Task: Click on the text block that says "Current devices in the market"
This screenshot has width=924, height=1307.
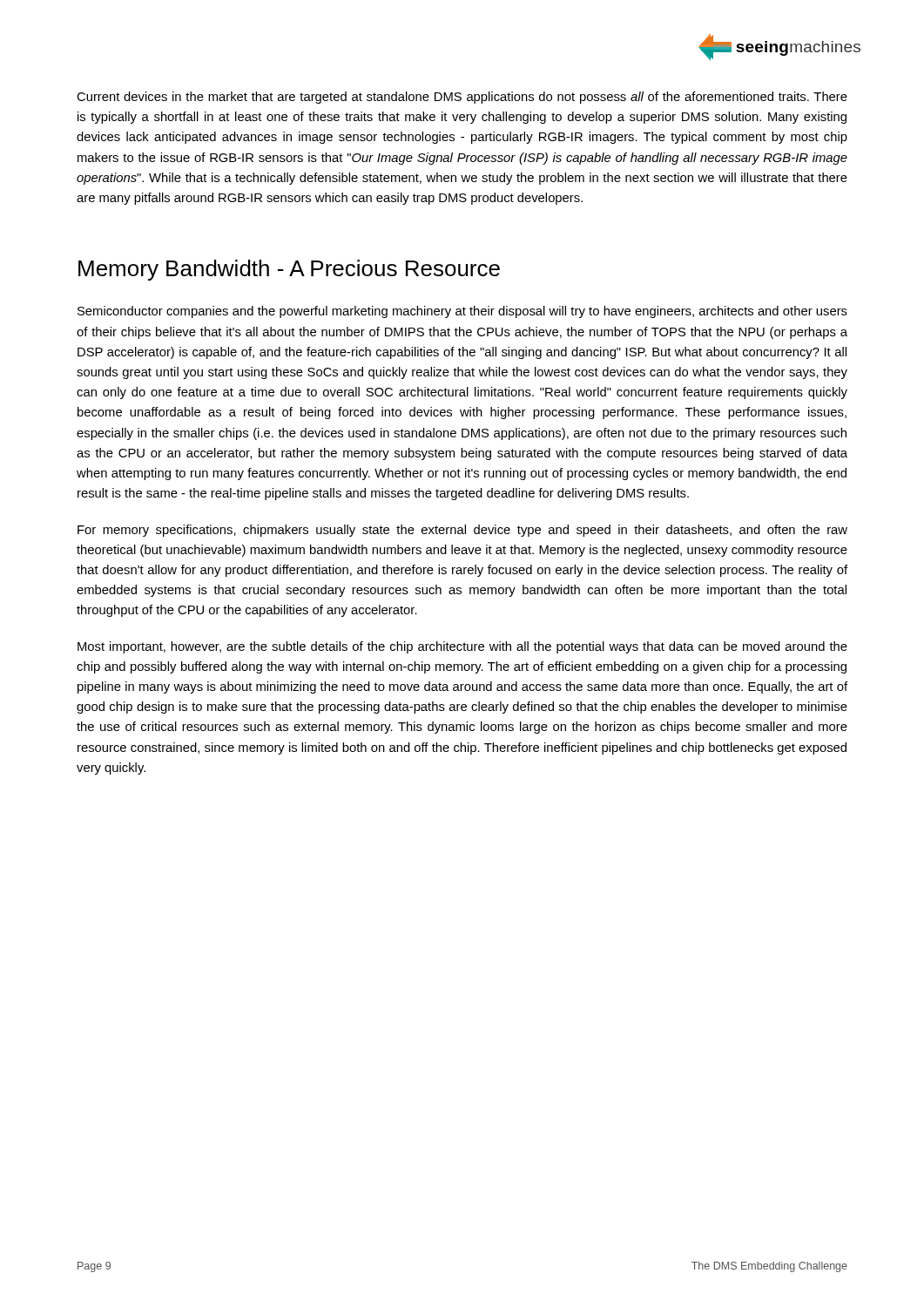Action: coord(462,148)
